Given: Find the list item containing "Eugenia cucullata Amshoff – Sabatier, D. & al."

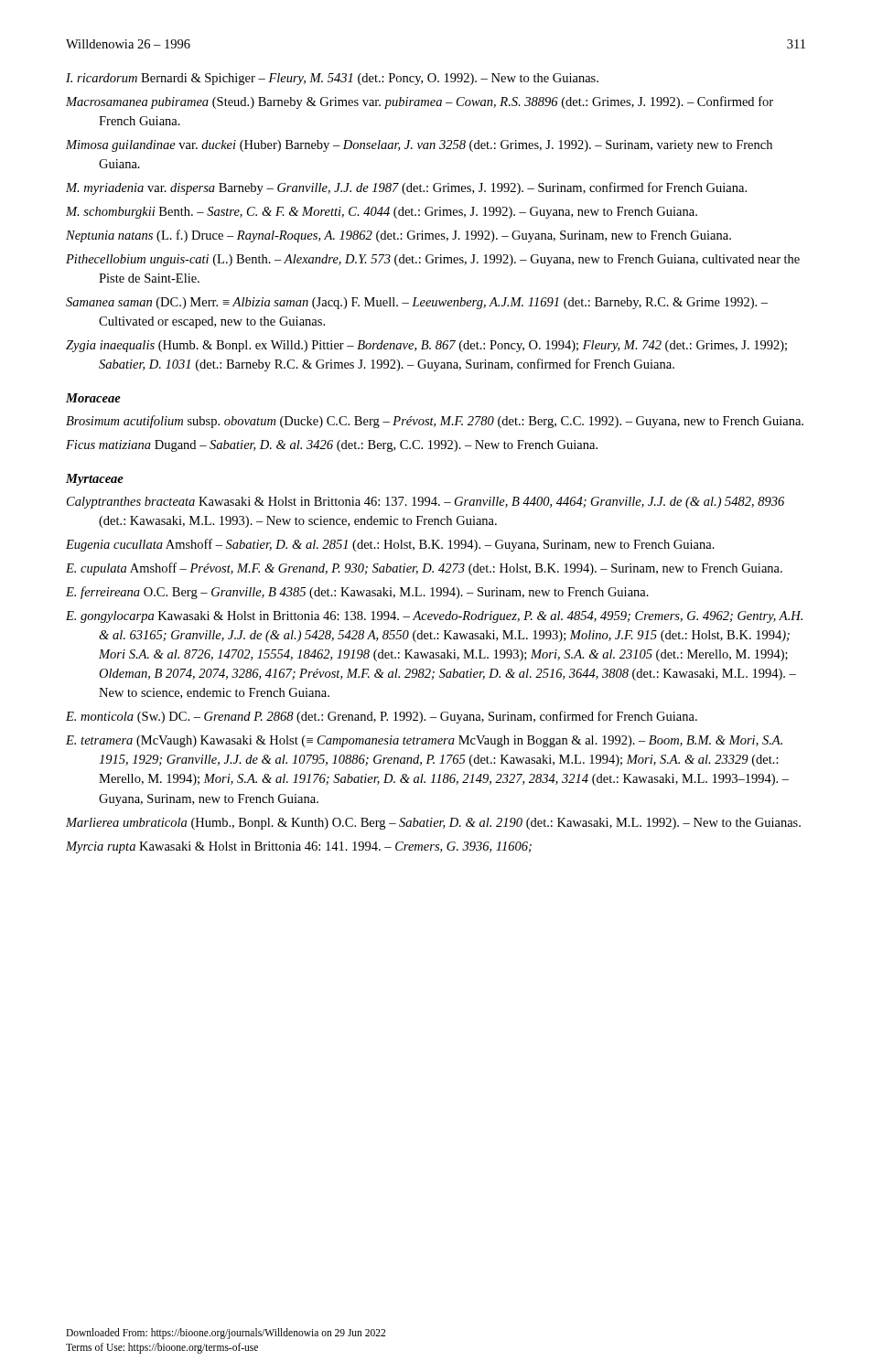Looking at the screenshot, I should 390,544.
